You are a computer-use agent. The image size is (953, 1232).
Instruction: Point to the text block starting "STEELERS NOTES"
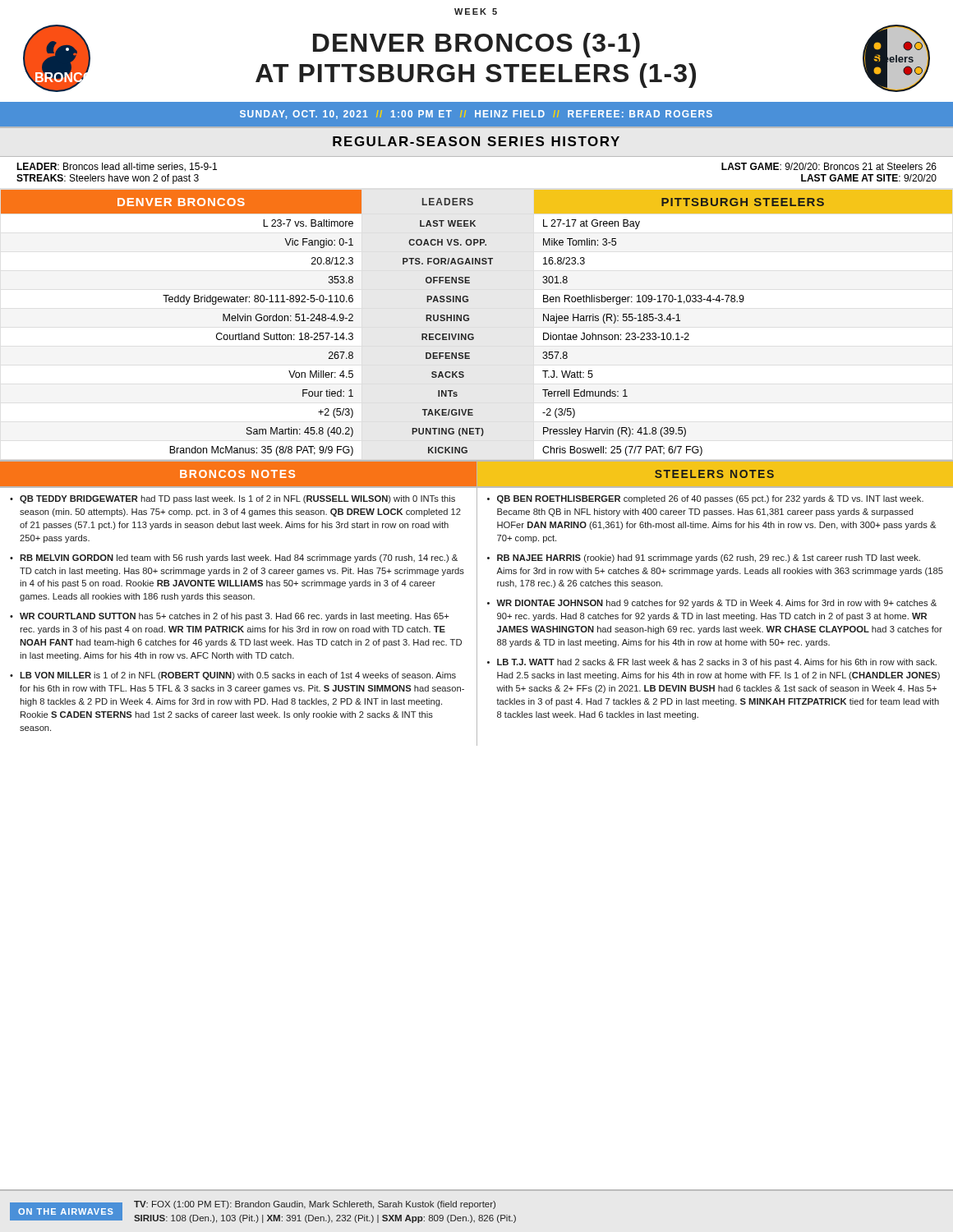[x=715, y=474]
